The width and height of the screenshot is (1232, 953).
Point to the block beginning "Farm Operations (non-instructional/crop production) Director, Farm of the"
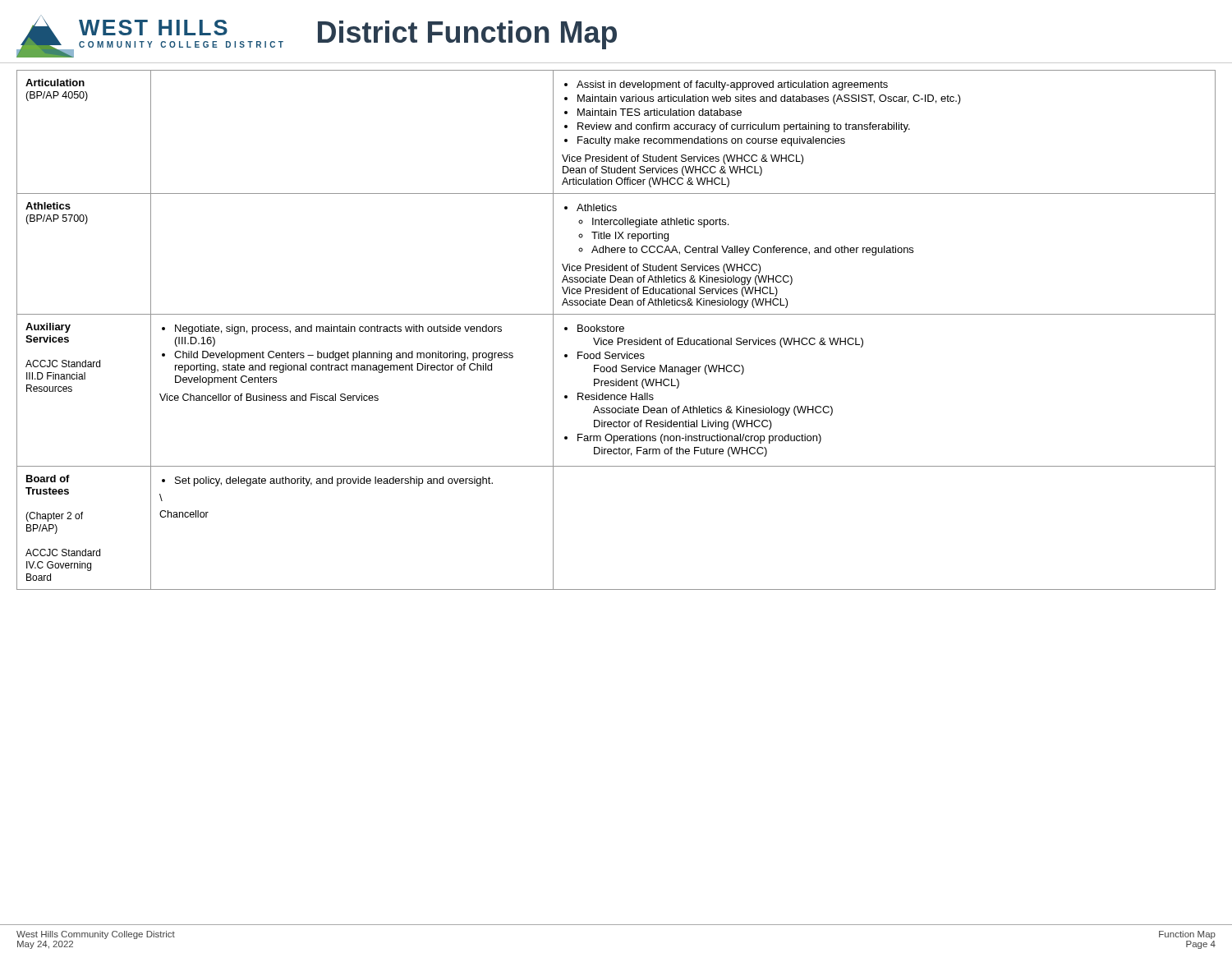(699, 439)
